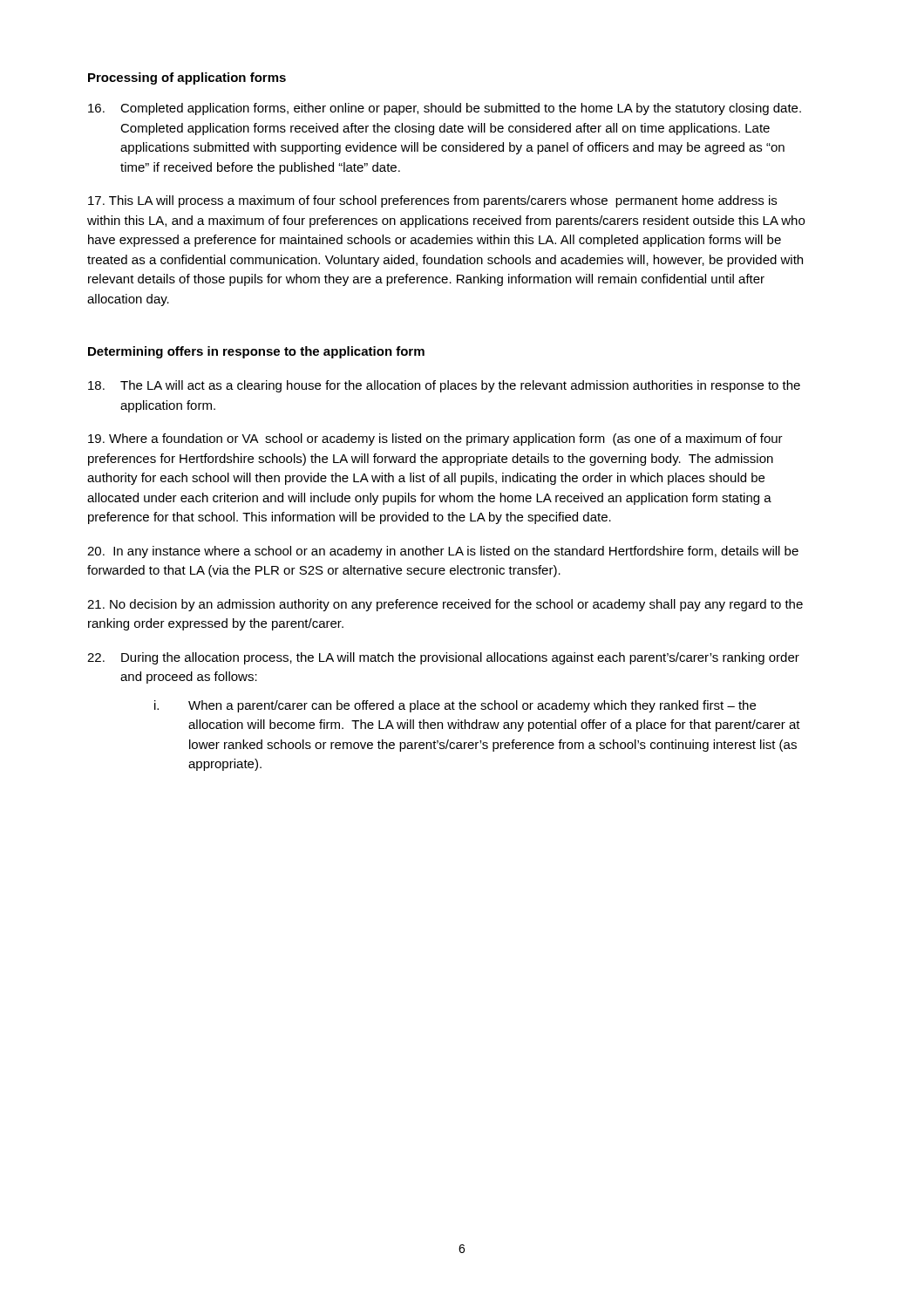Click the section header that begins "Determining offers in response to the"
This screenshot has height=1308, width=924.
tap(256, 351)
